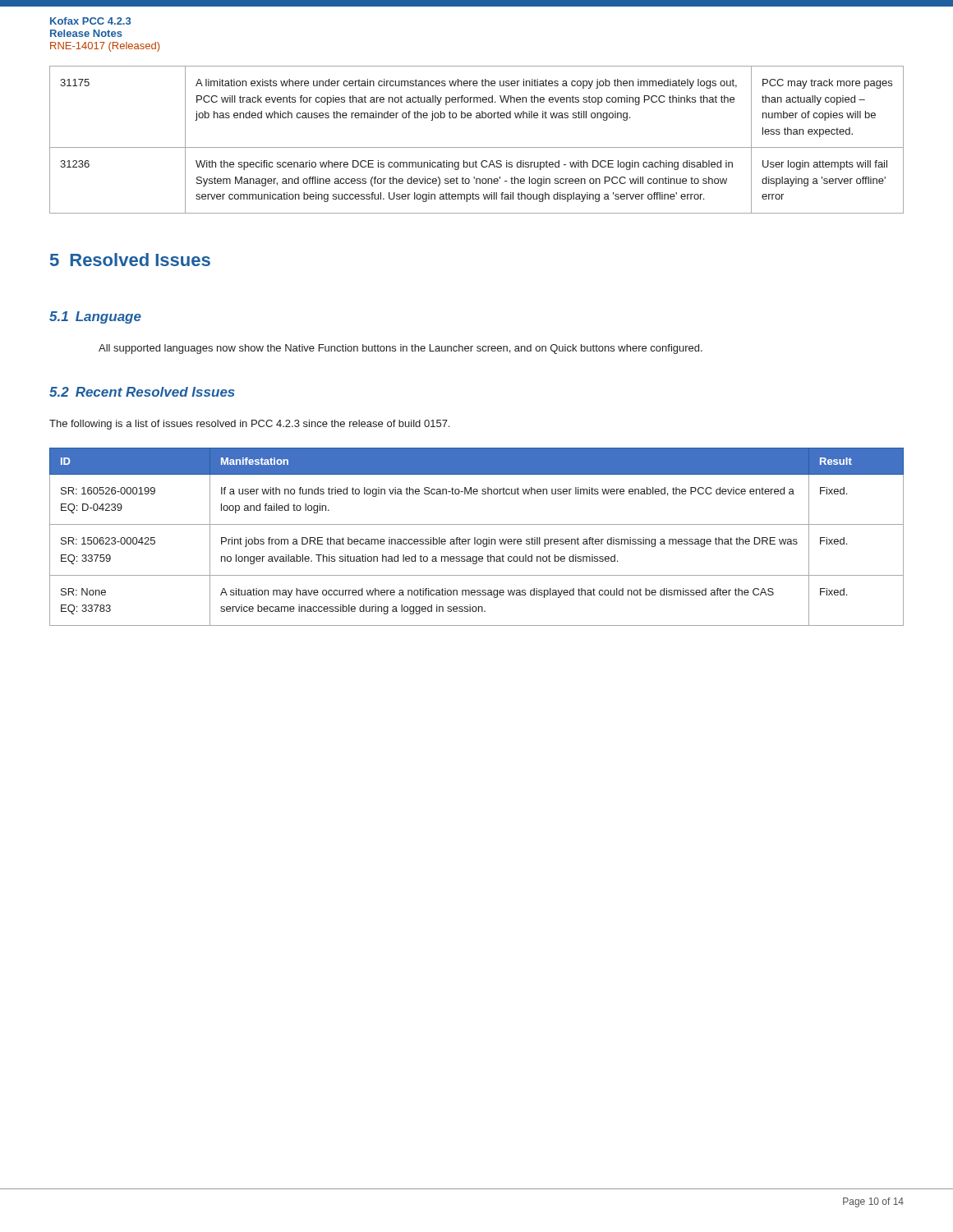Find "5.2 Recent Resolved Issues" on this page
Image resolution: width=953 pixels, height=1232 pixels.
142,393
